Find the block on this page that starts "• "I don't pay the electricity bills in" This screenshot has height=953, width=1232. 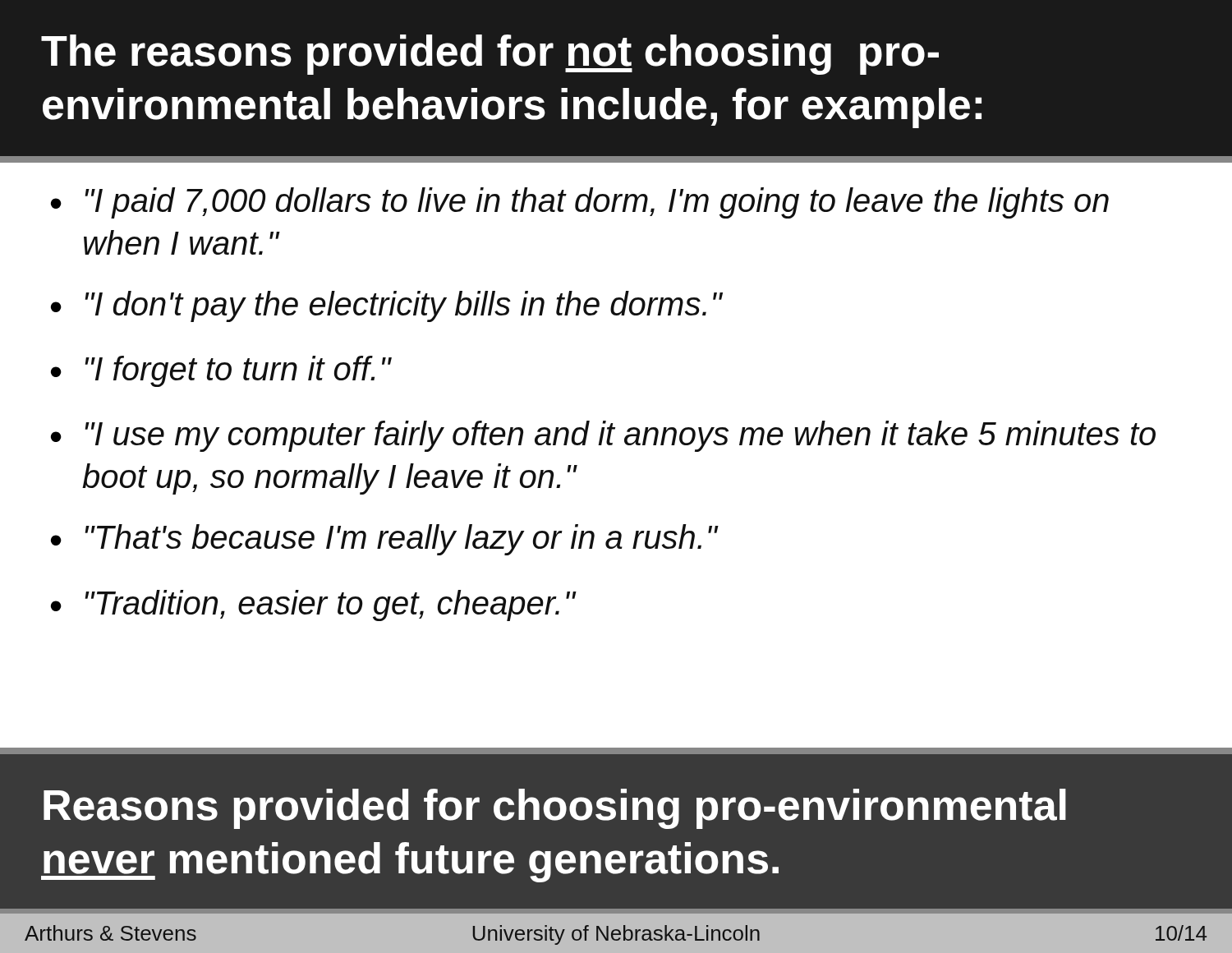385,306
